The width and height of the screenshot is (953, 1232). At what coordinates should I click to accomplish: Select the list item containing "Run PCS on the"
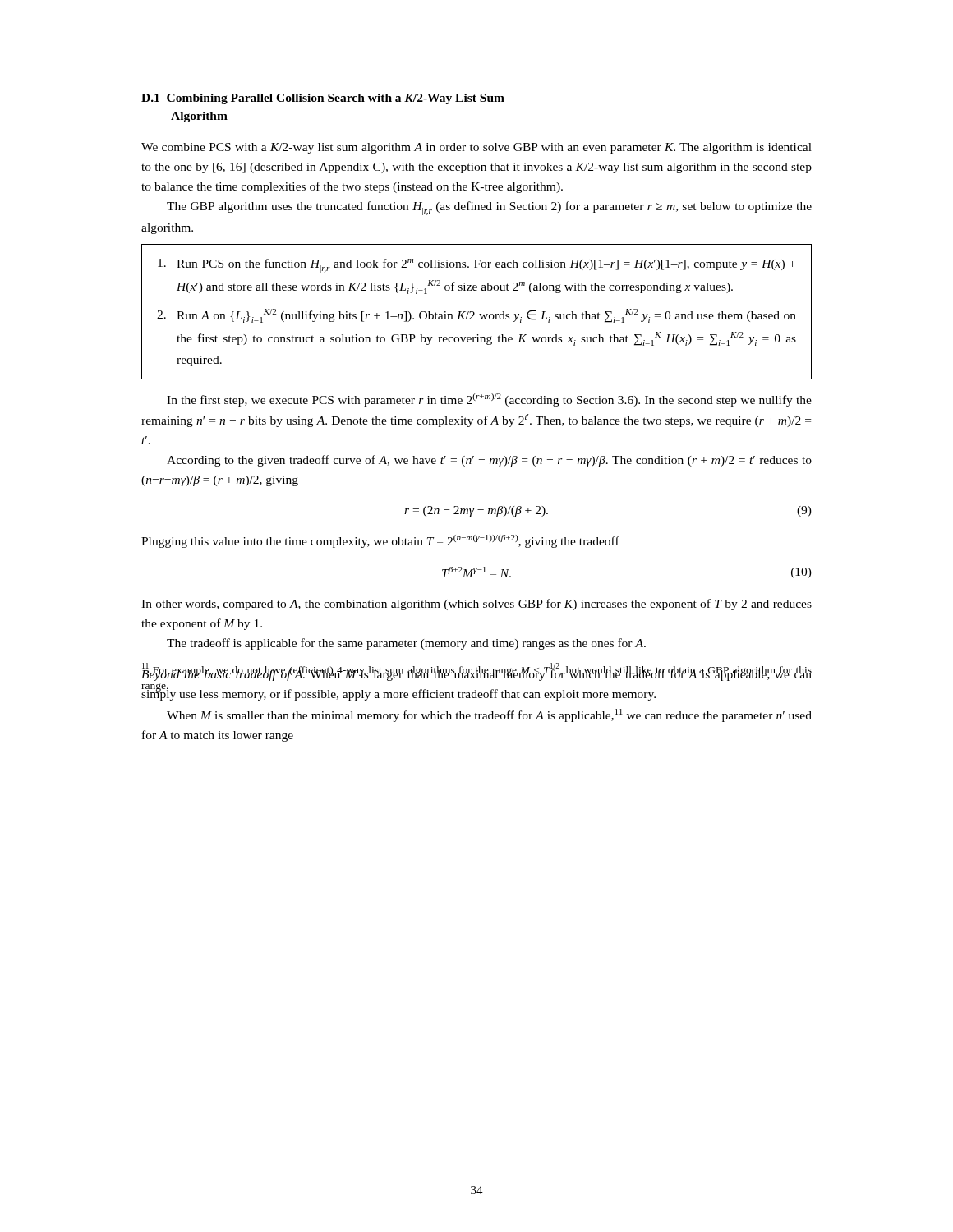476,276
